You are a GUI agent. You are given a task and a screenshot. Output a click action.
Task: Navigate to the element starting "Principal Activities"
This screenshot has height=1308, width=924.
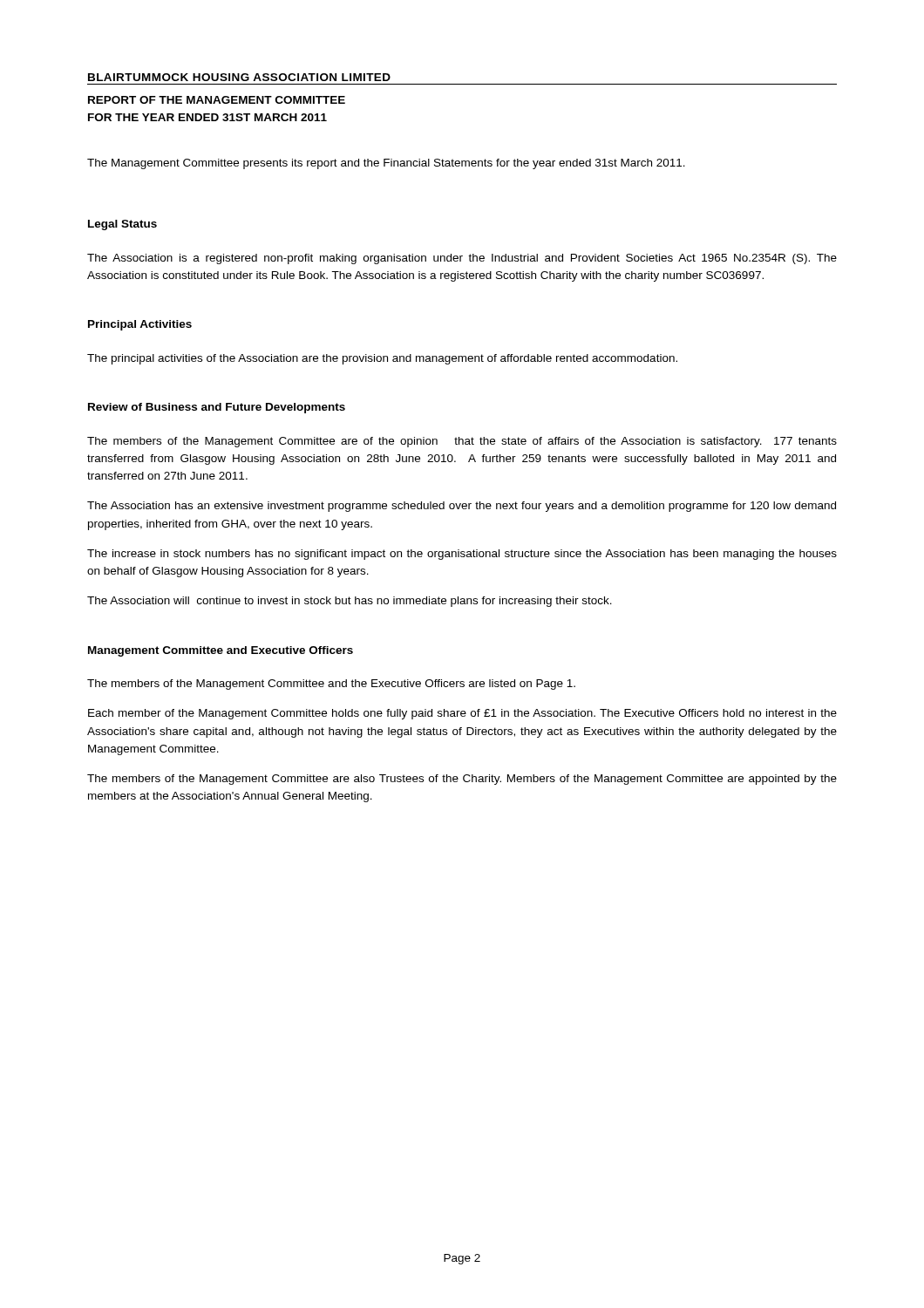coord(140,324)
